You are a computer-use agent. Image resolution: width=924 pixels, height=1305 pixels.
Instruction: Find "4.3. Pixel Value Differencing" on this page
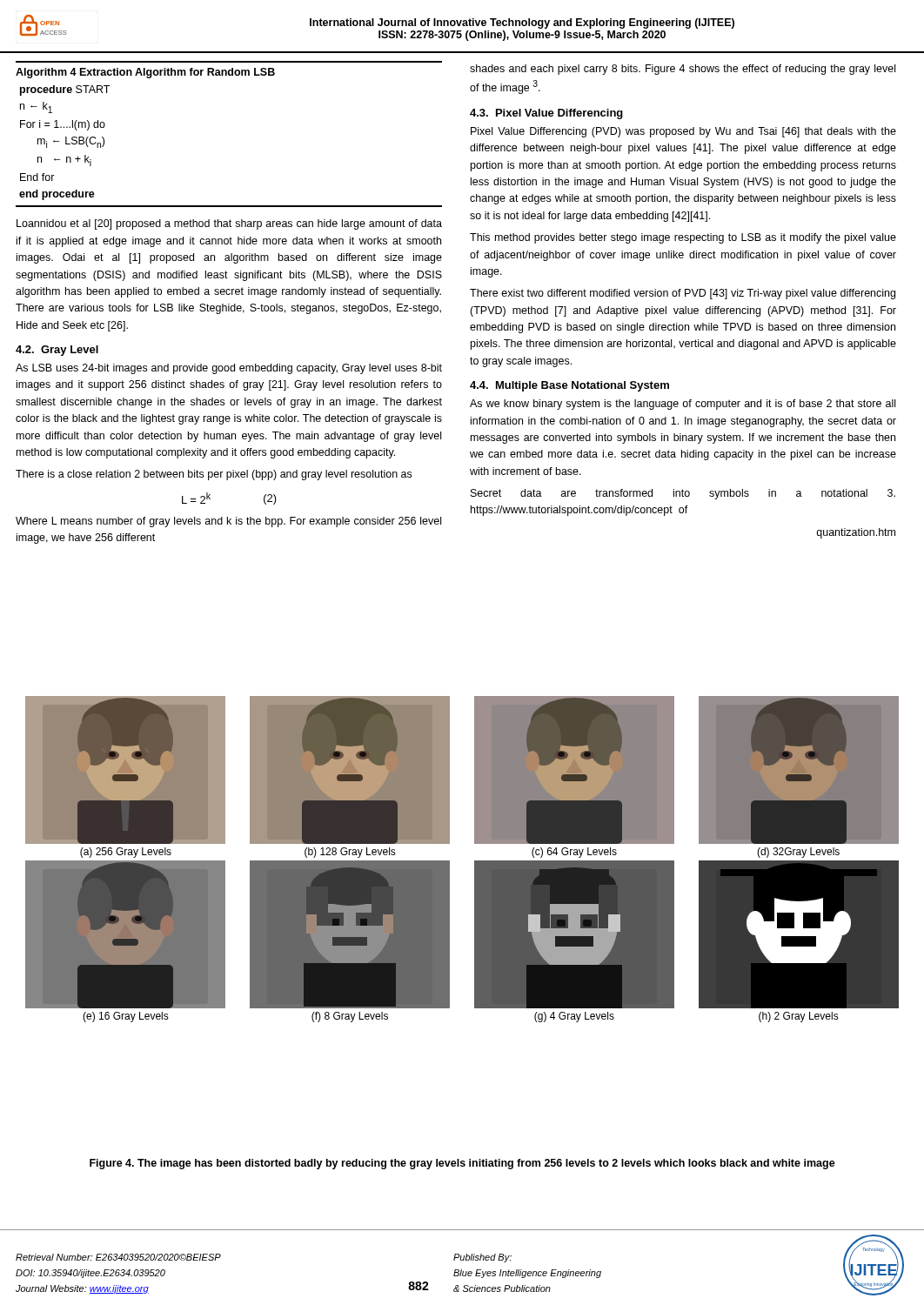(547, 113)
